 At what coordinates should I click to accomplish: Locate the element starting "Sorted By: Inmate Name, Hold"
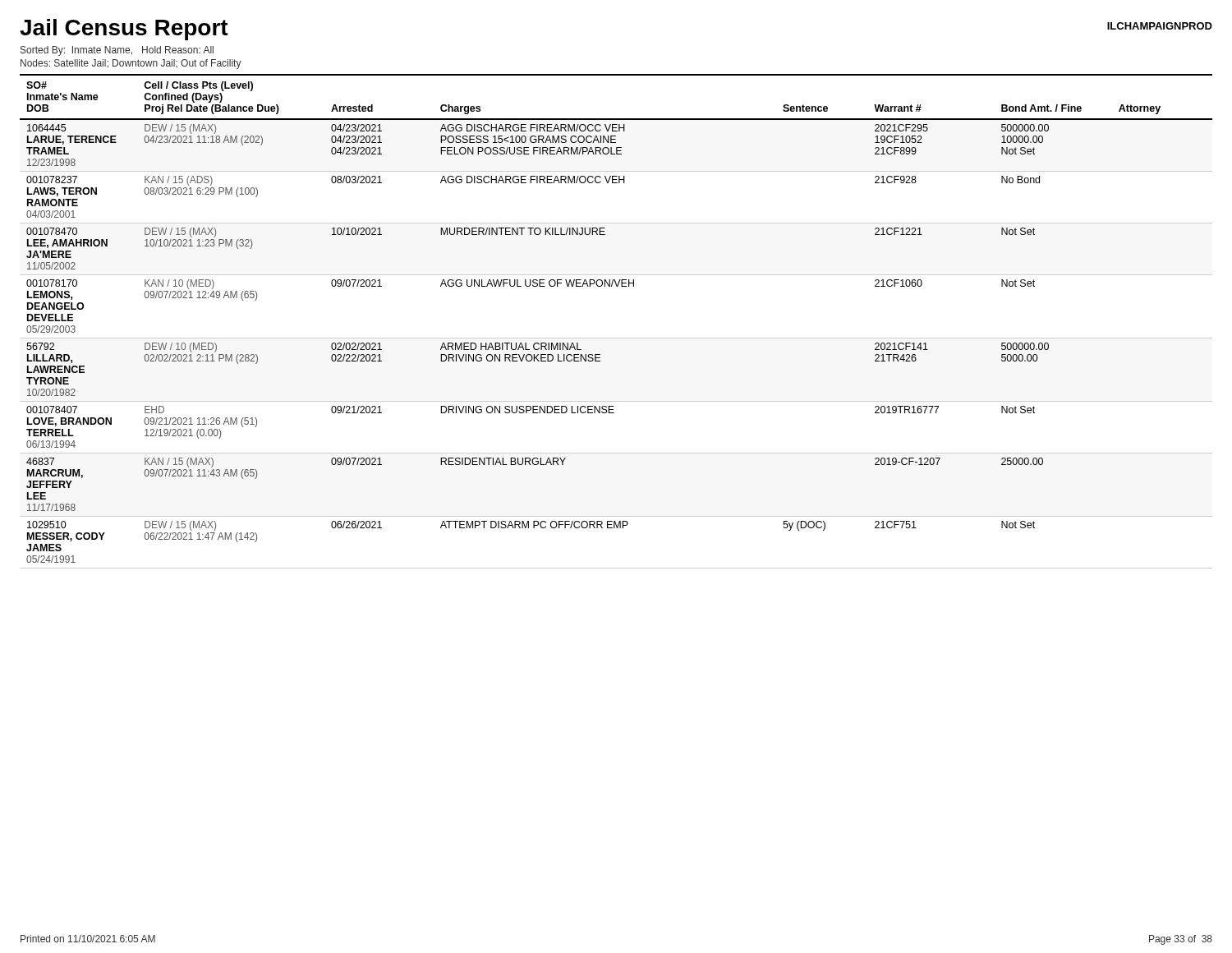[117, 50]
